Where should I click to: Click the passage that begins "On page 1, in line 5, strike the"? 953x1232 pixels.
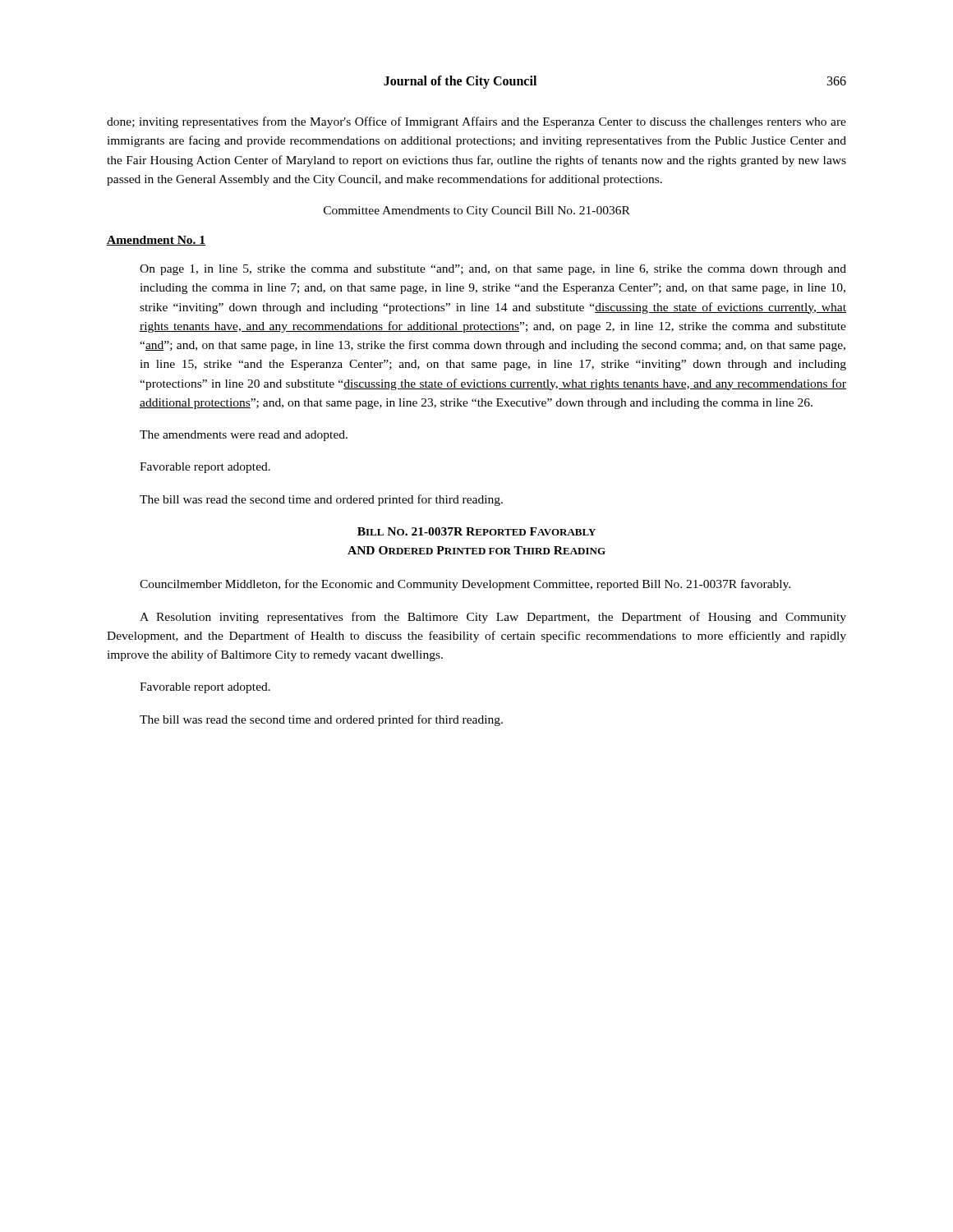click(493, 335)
